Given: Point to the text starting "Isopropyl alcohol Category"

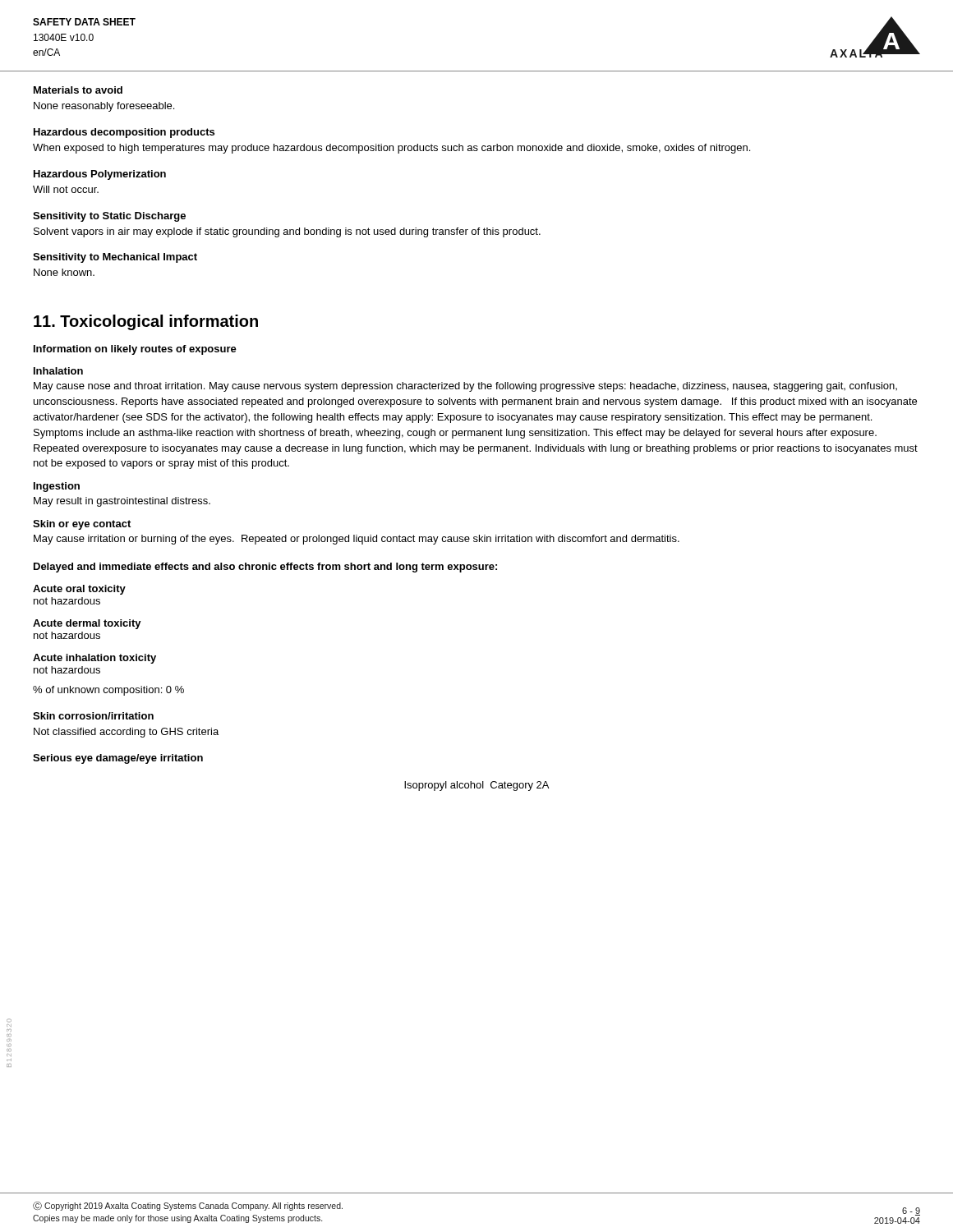Looking at the screenshot, I should (x=476, y=785).
